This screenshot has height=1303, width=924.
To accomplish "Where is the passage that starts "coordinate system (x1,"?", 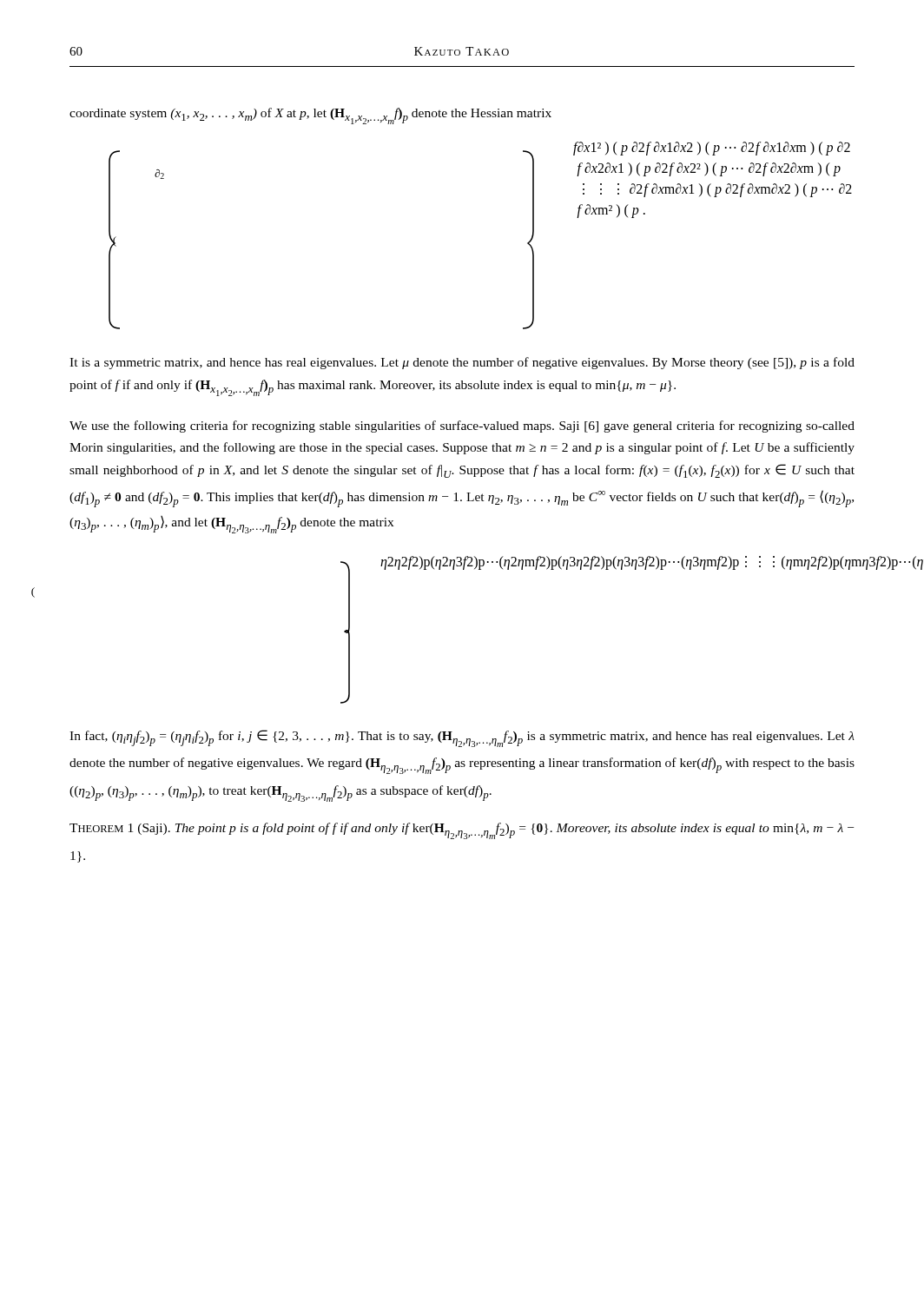I will (311, 115).
